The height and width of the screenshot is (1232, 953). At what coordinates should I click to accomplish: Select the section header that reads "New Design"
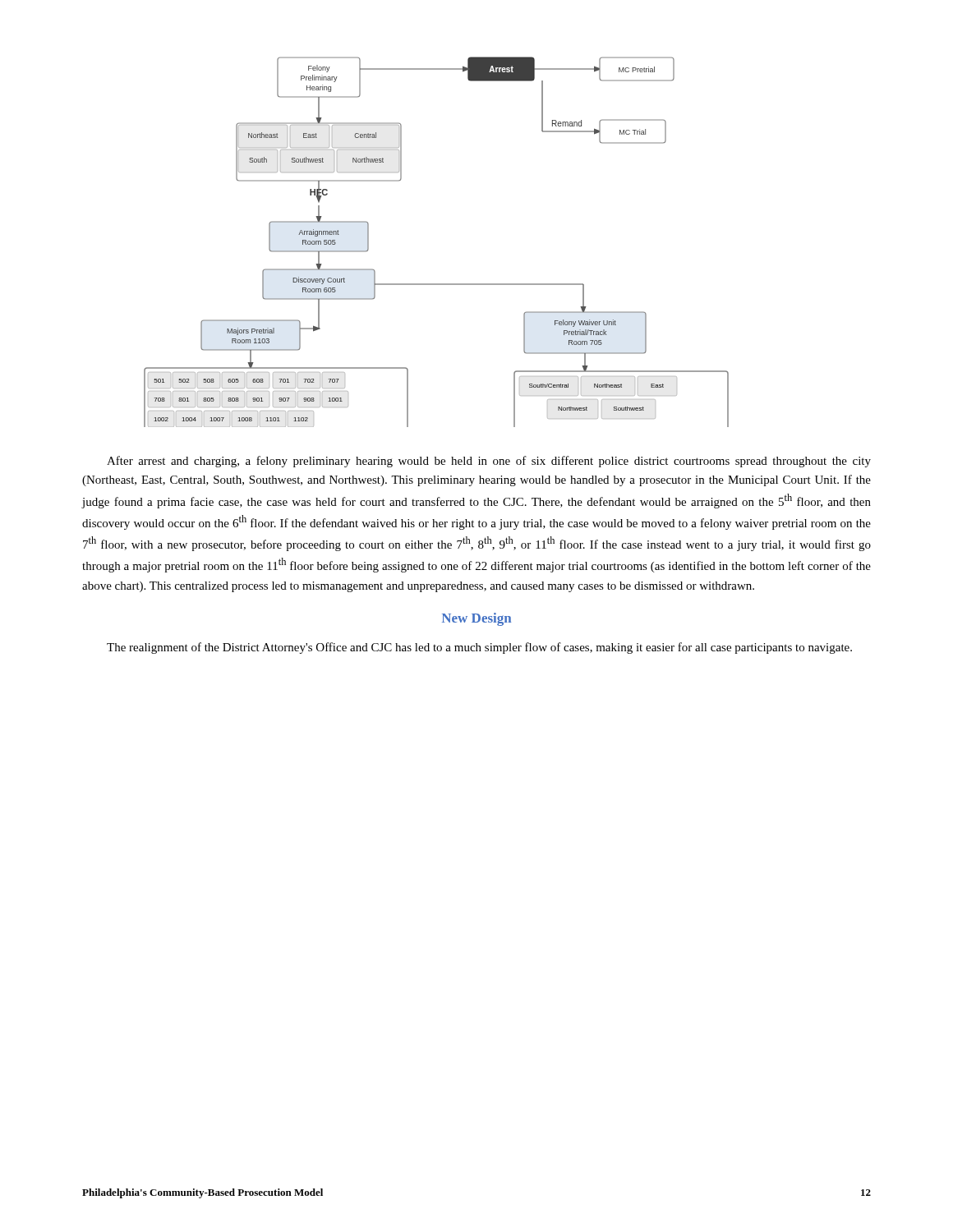pyautogui.click(x=476, y=618)
